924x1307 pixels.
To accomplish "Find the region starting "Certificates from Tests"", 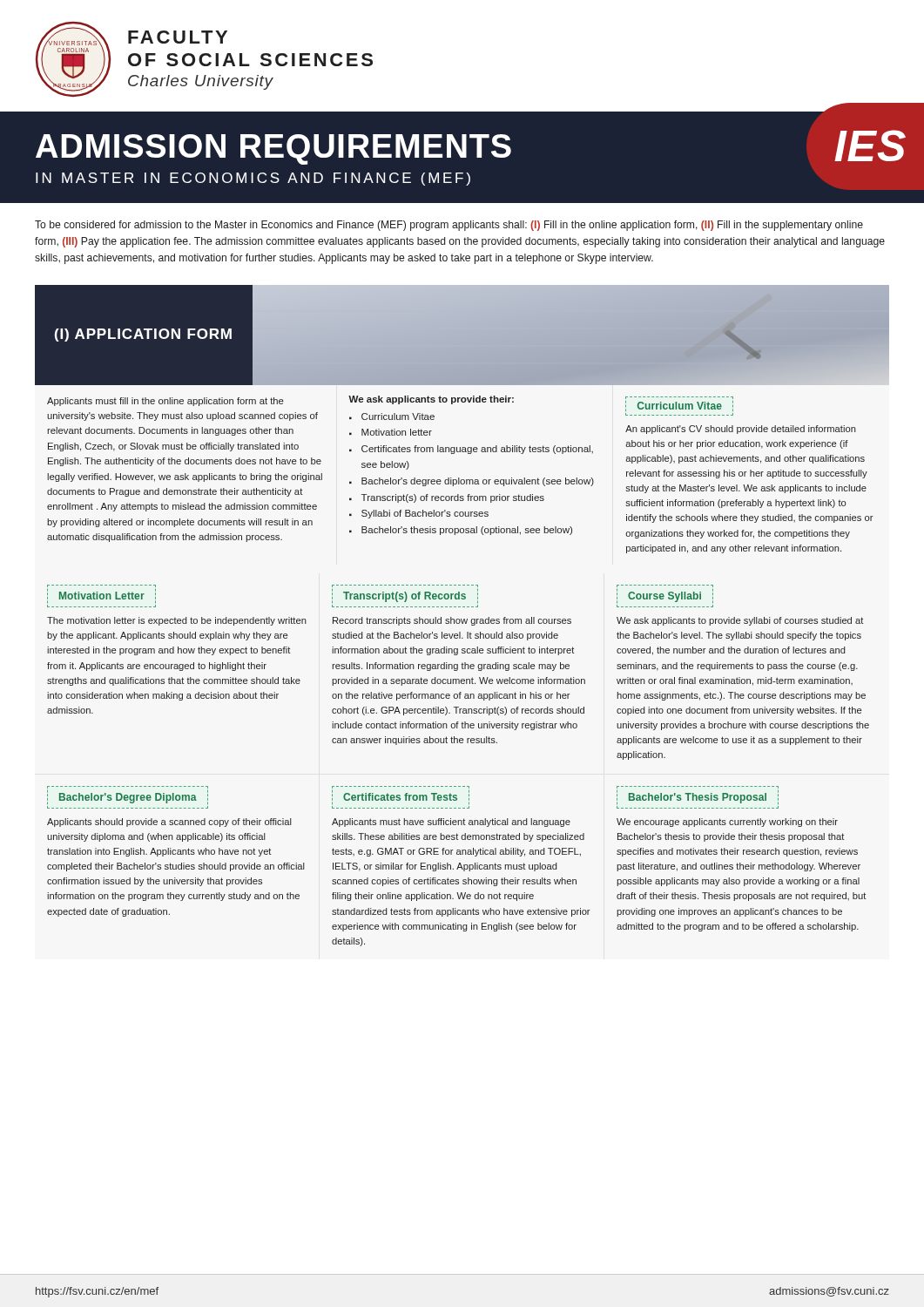I will [401, 797].
